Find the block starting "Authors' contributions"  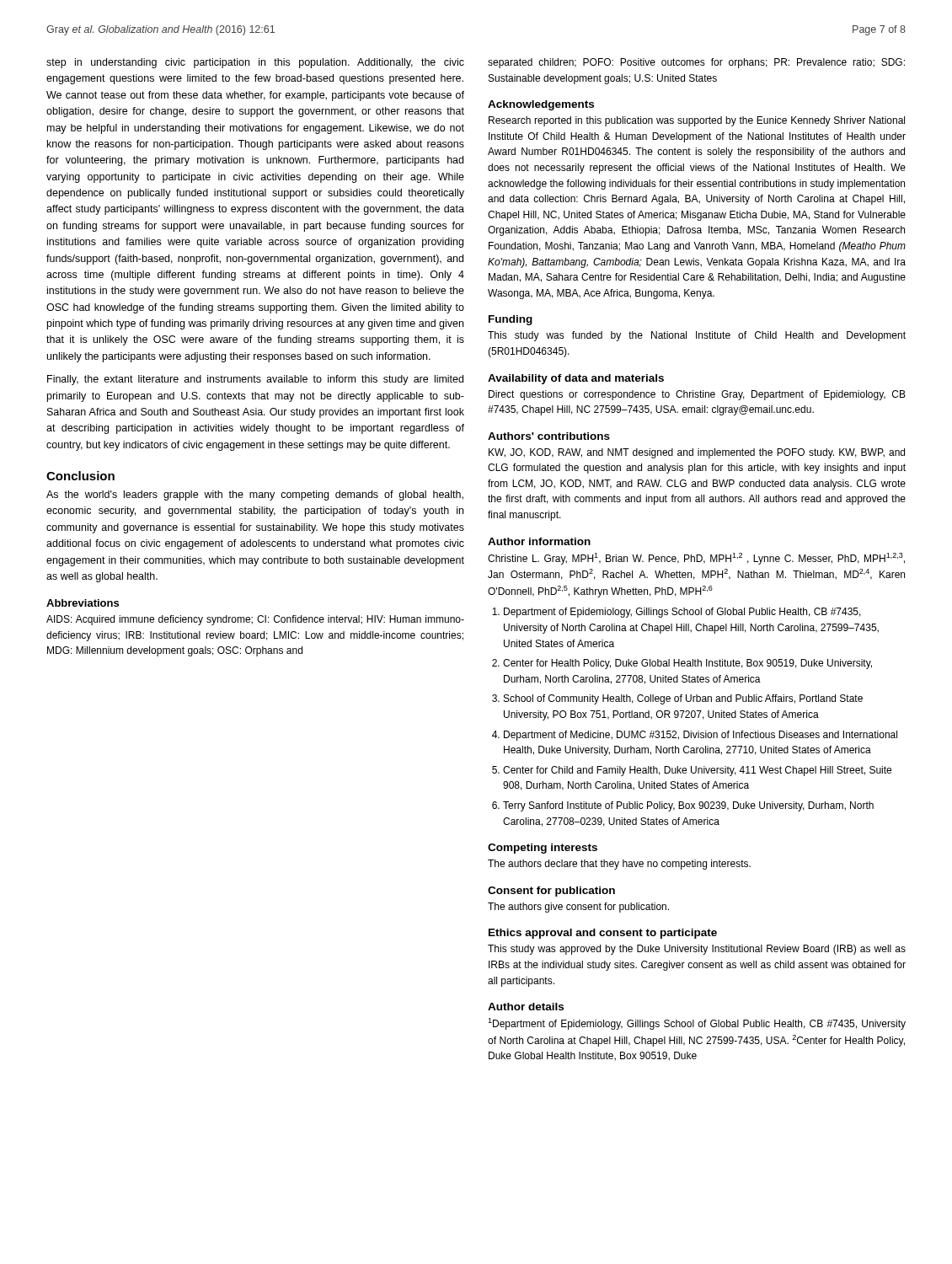549,436
